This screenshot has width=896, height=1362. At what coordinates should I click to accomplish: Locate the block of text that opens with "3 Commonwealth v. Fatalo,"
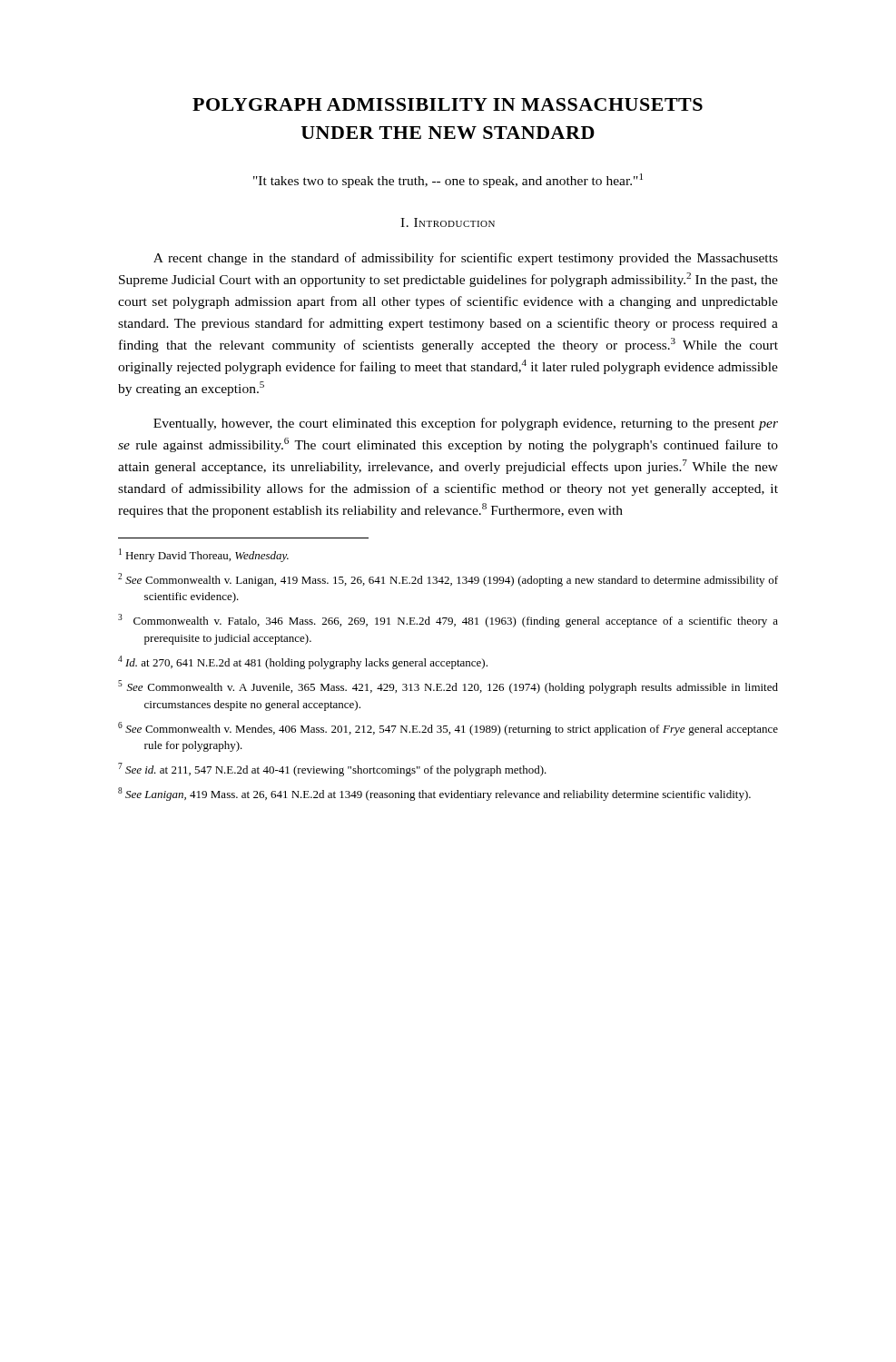(448, 630)
